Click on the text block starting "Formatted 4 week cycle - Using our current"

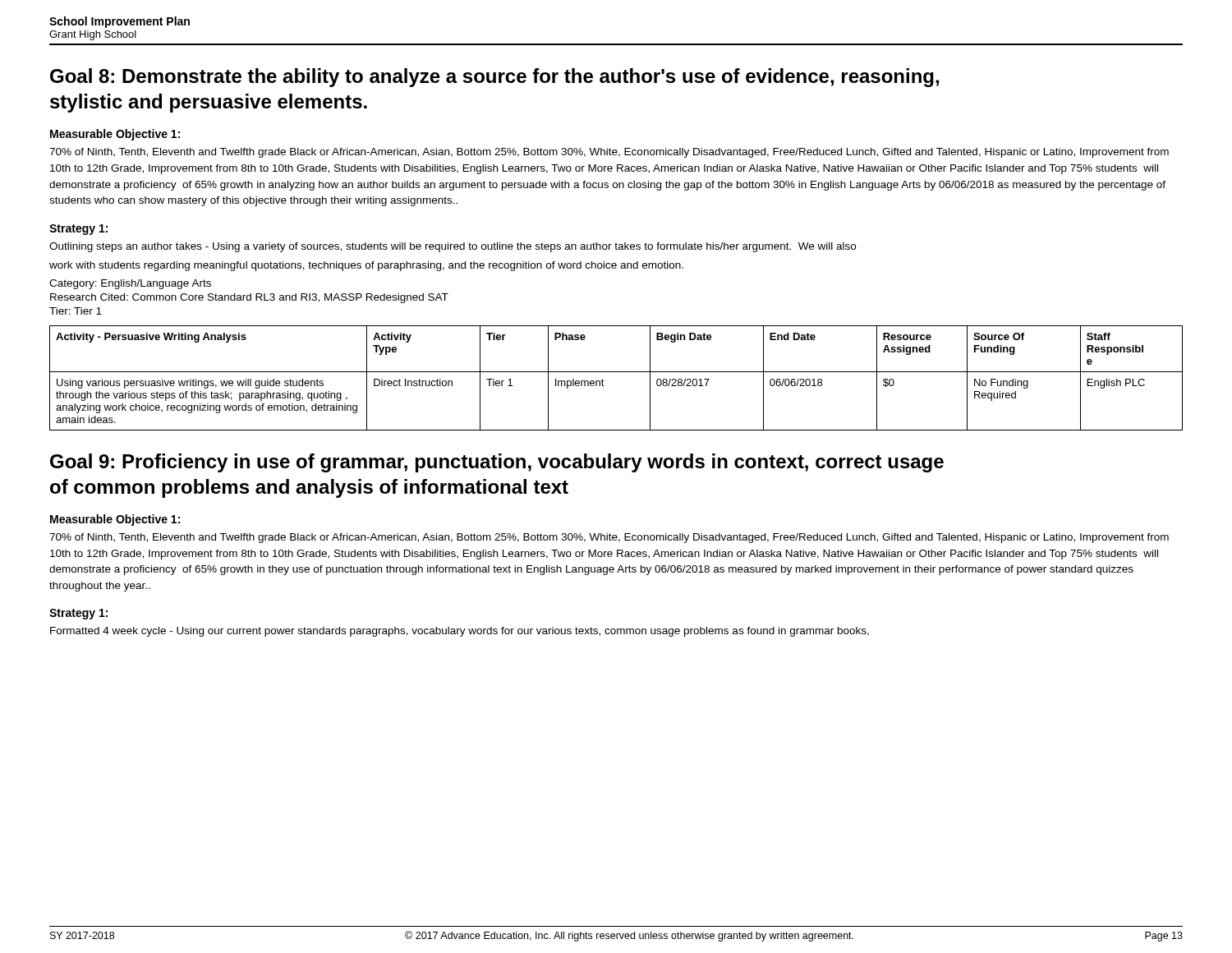(459, 631)
